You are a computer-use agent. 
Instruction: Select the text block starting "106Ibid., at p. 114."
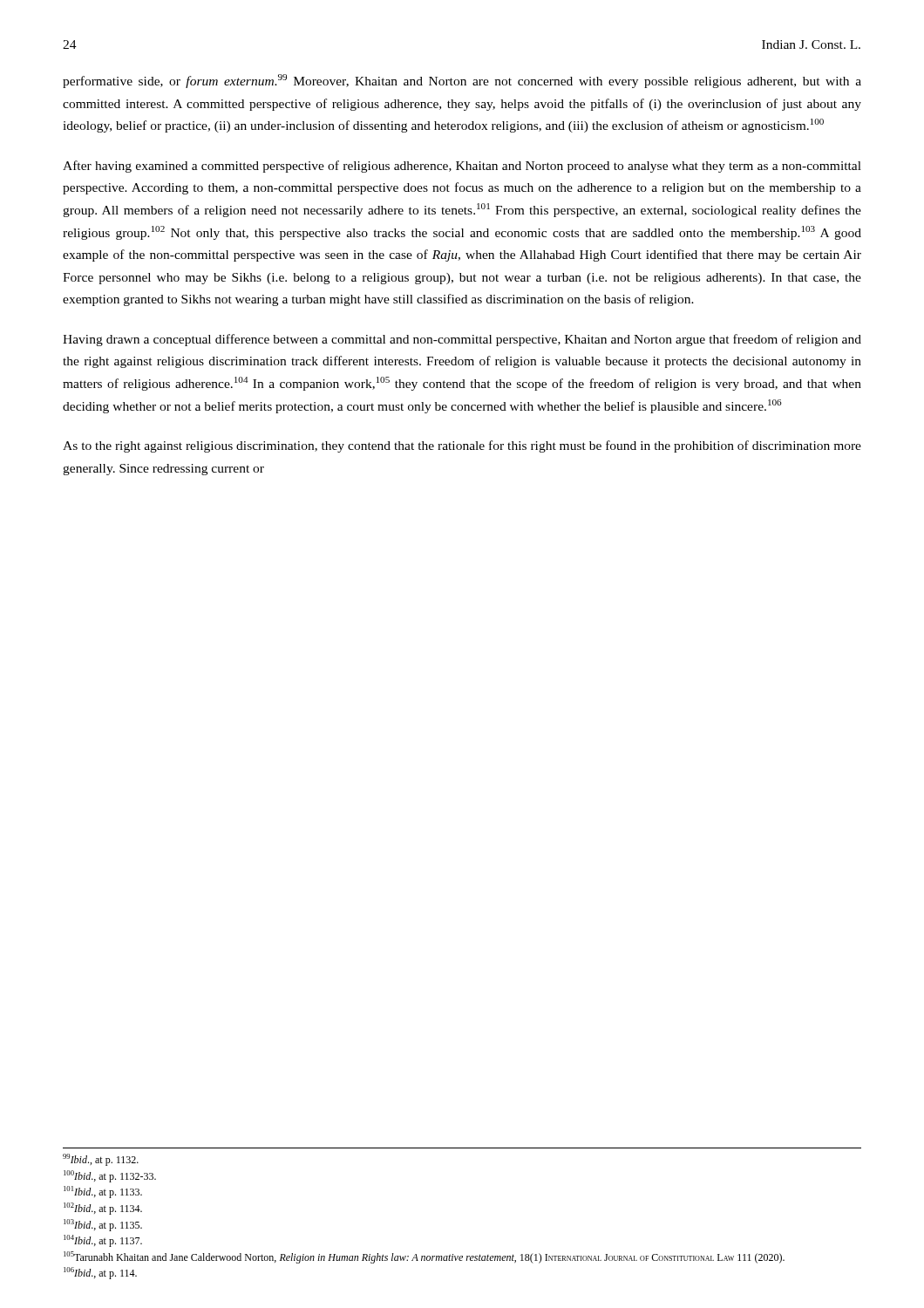[x=100, y=1273]
